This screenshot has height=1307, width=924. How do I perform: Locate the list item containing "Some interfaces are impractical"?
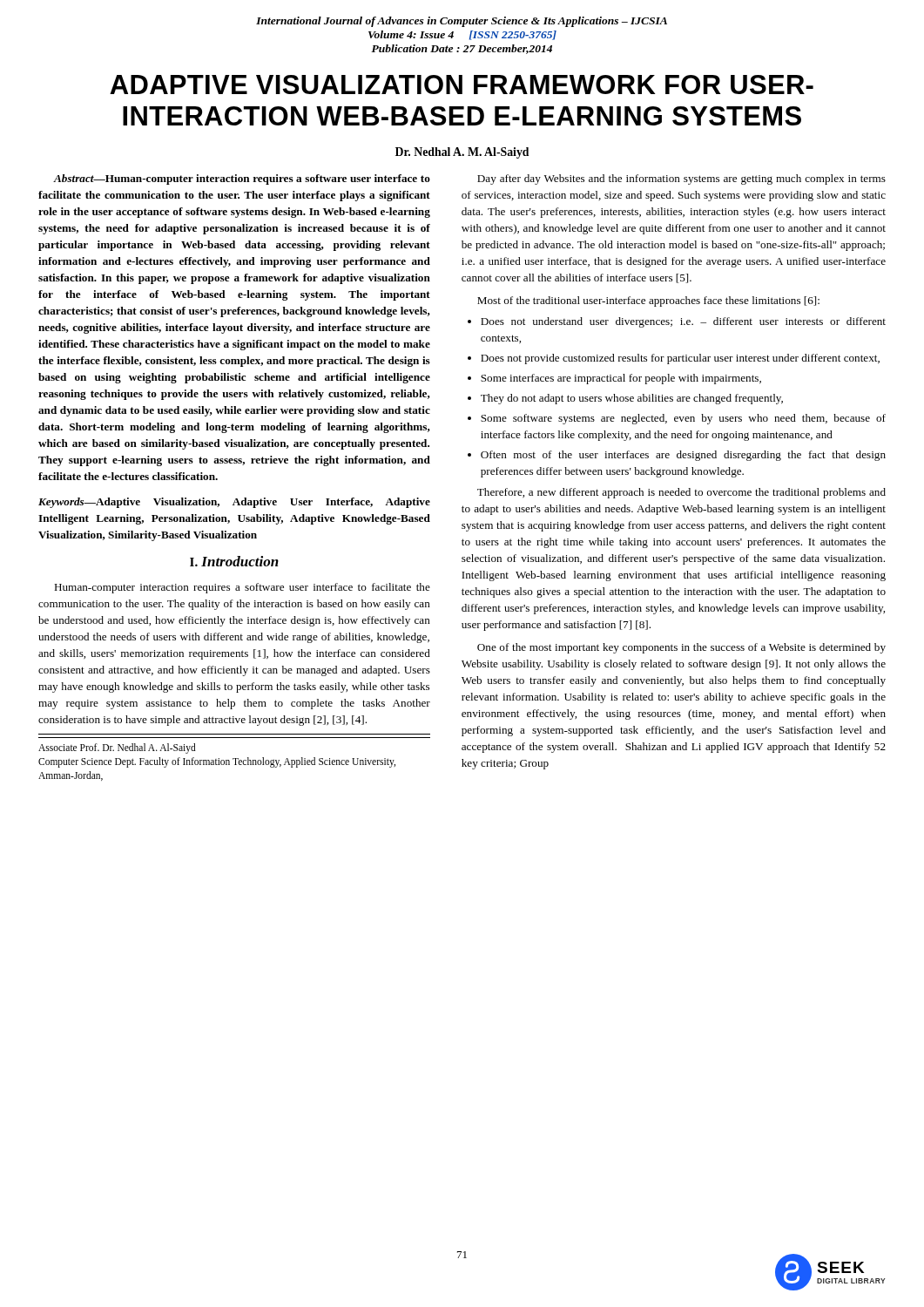(621, 377)
